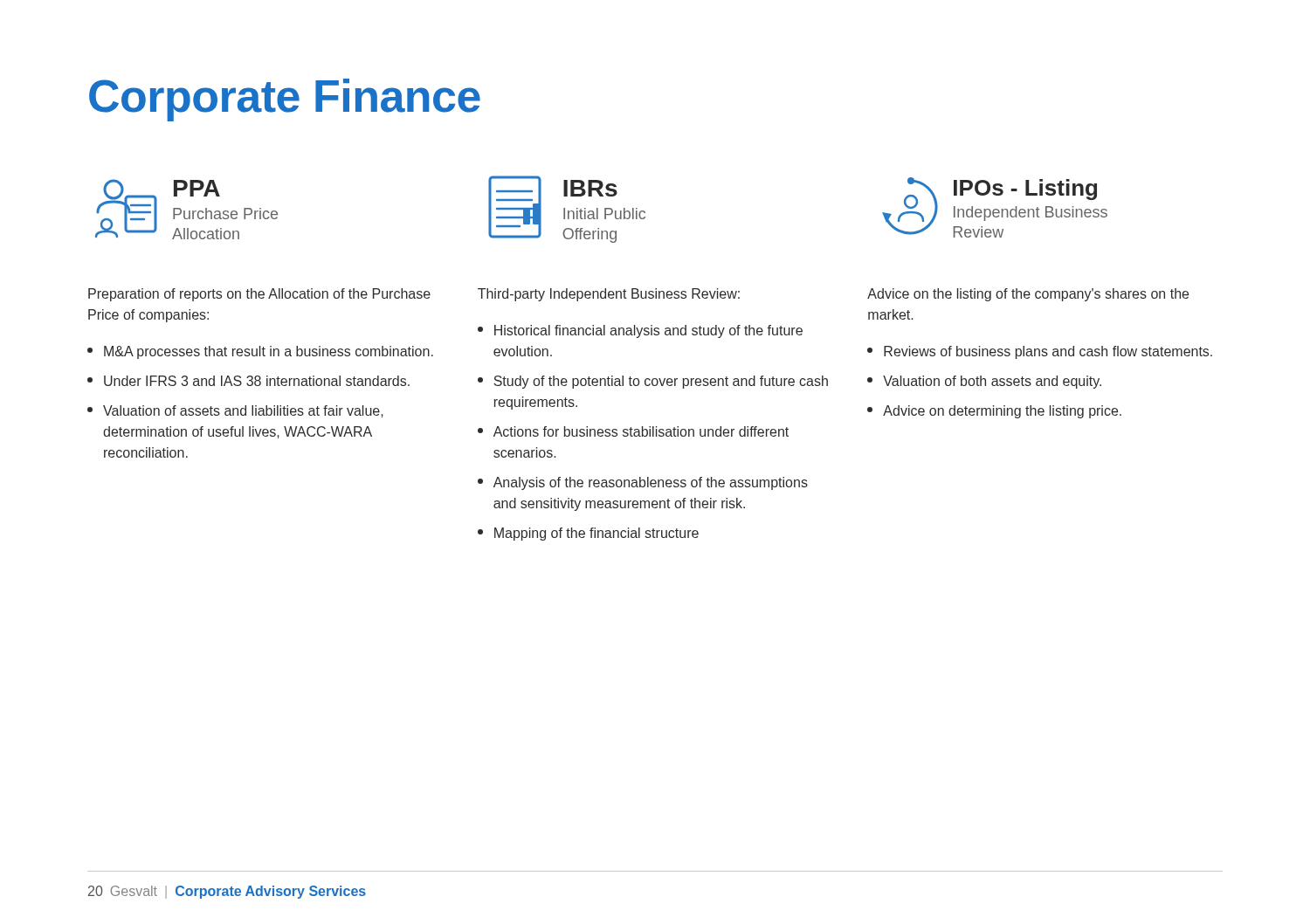This screenshot has height=924, width=1310.
Task: Click on the section header containing "IPOs - Listing Independent BusinessReview"
Action: pos(1030,209)
